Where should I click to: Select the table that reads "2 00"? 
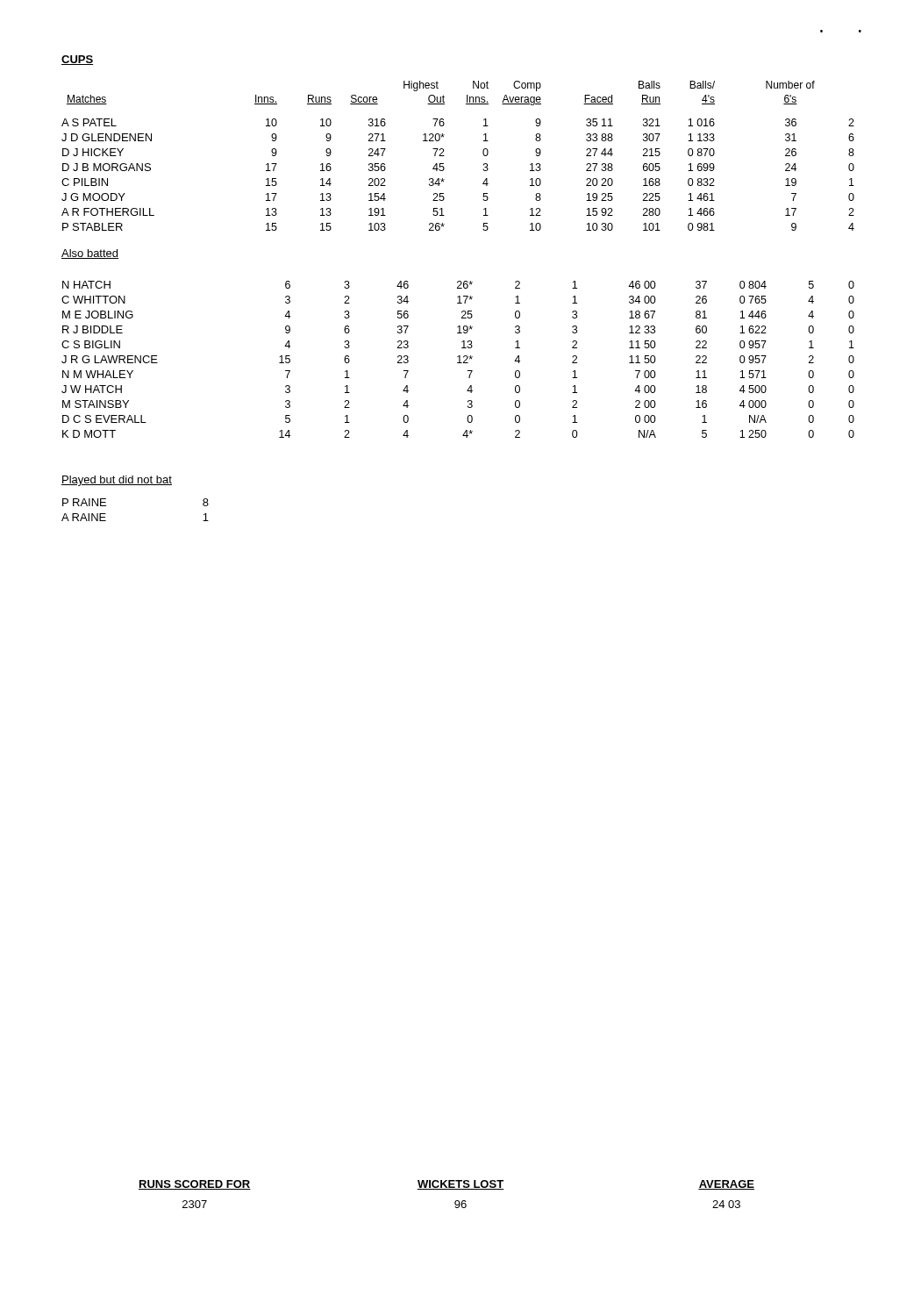coord(460,355)
